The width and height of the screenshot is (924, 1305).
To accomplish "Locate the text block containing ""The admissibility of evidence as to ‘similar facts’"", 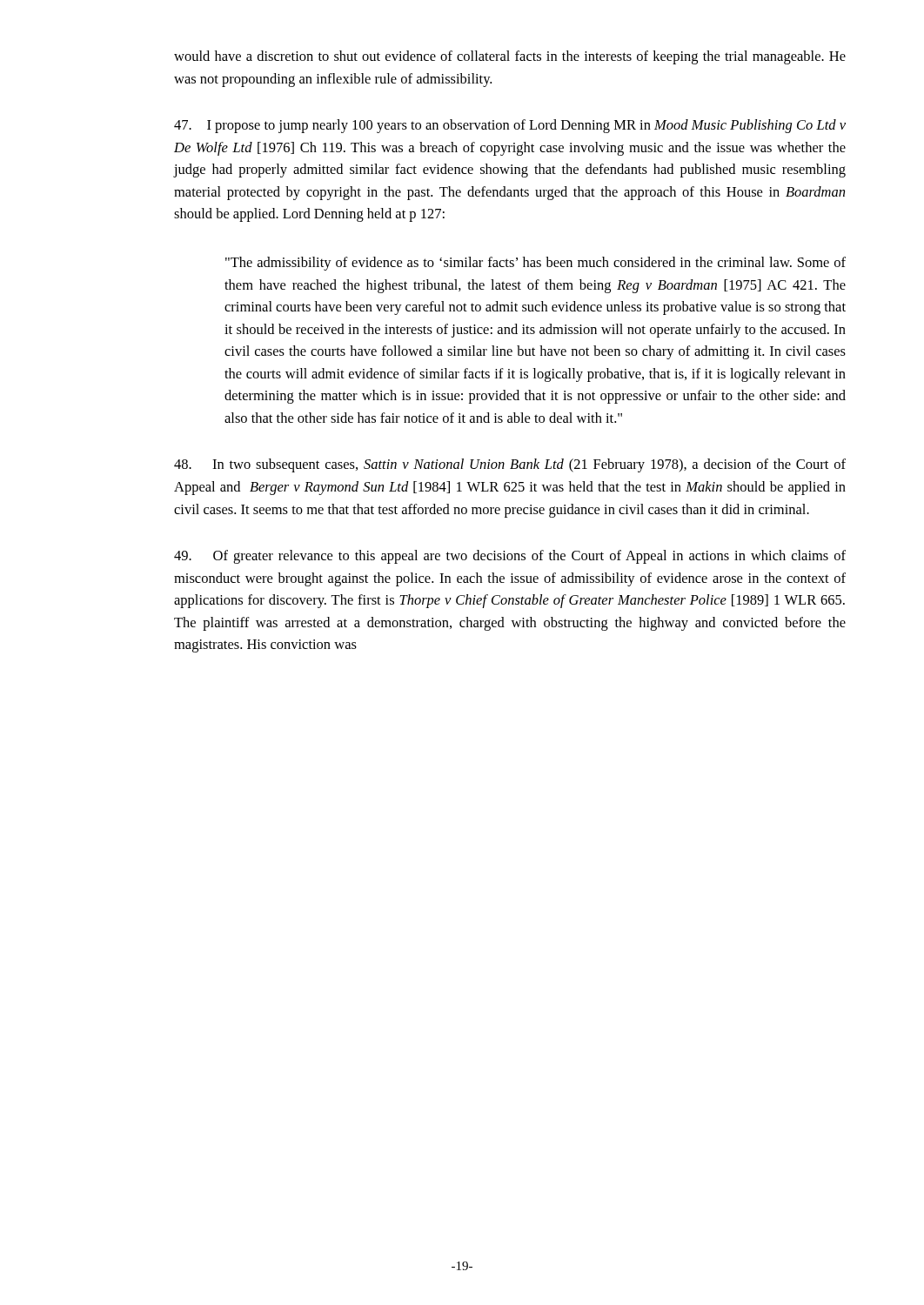I will coord(535,340).
